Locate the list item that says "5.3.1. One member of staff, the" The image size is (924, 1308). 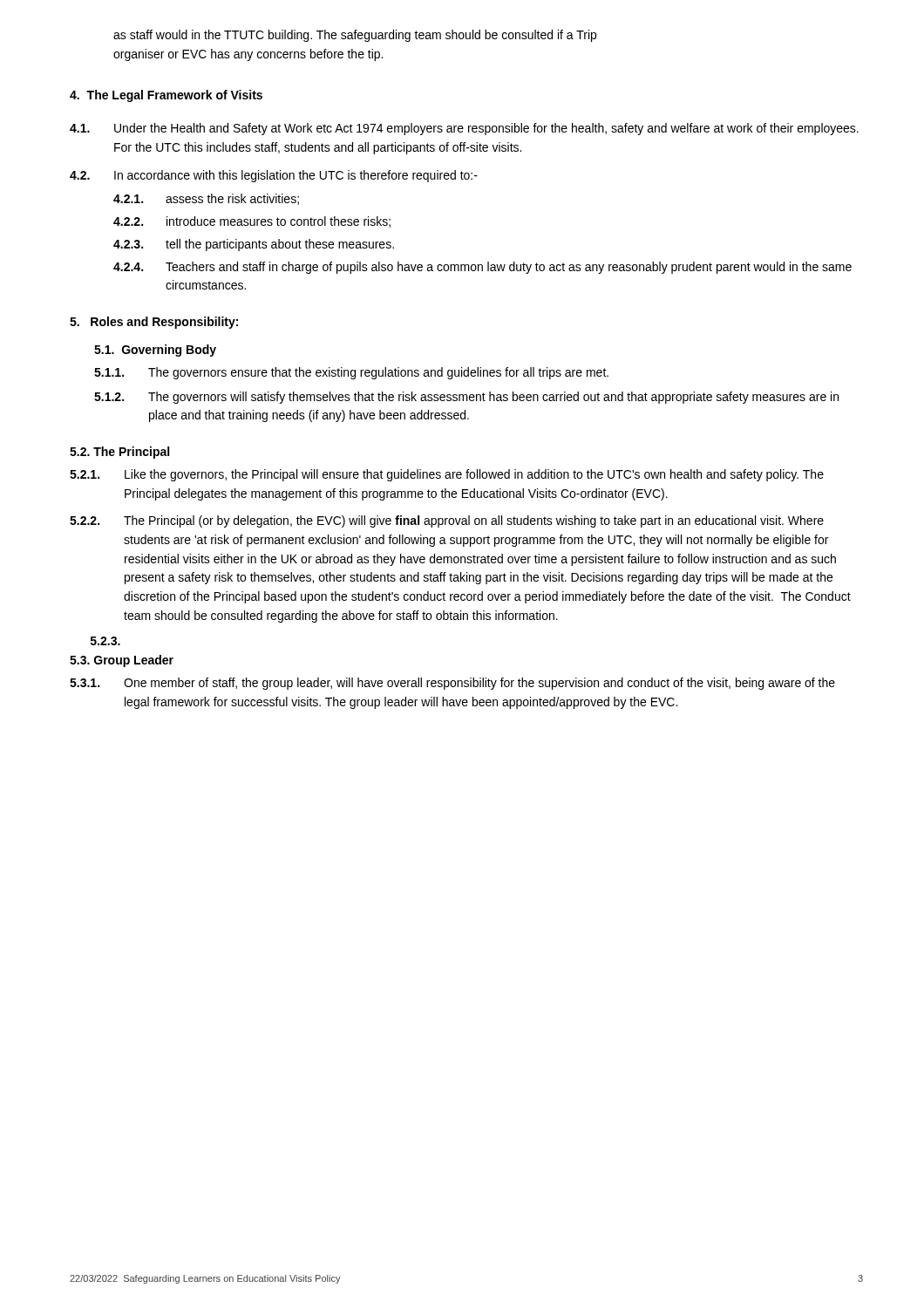click(466, 693)
